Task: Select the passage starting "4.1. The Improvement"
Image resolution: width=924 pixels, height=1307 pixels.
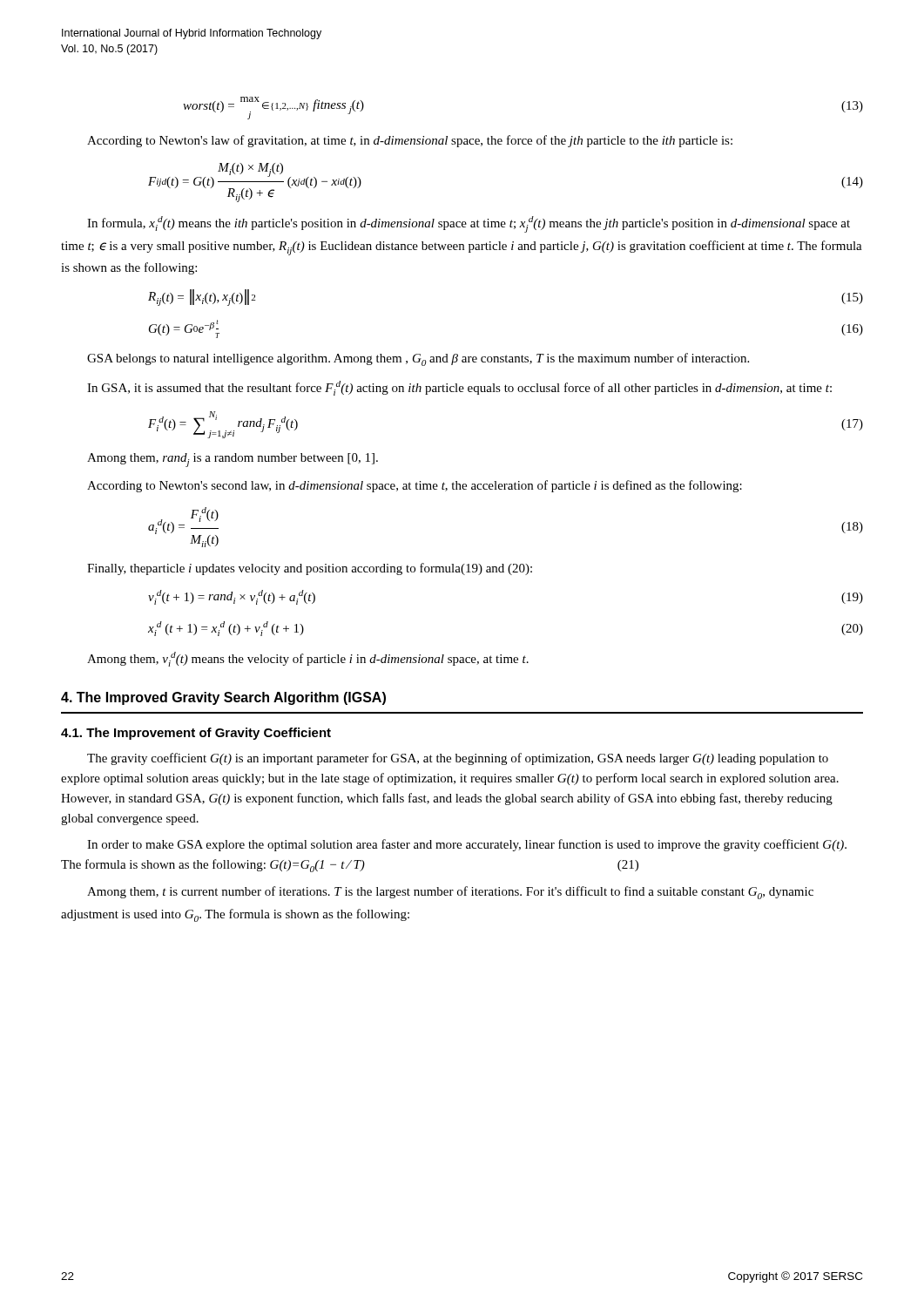Action: coord(196,733)
